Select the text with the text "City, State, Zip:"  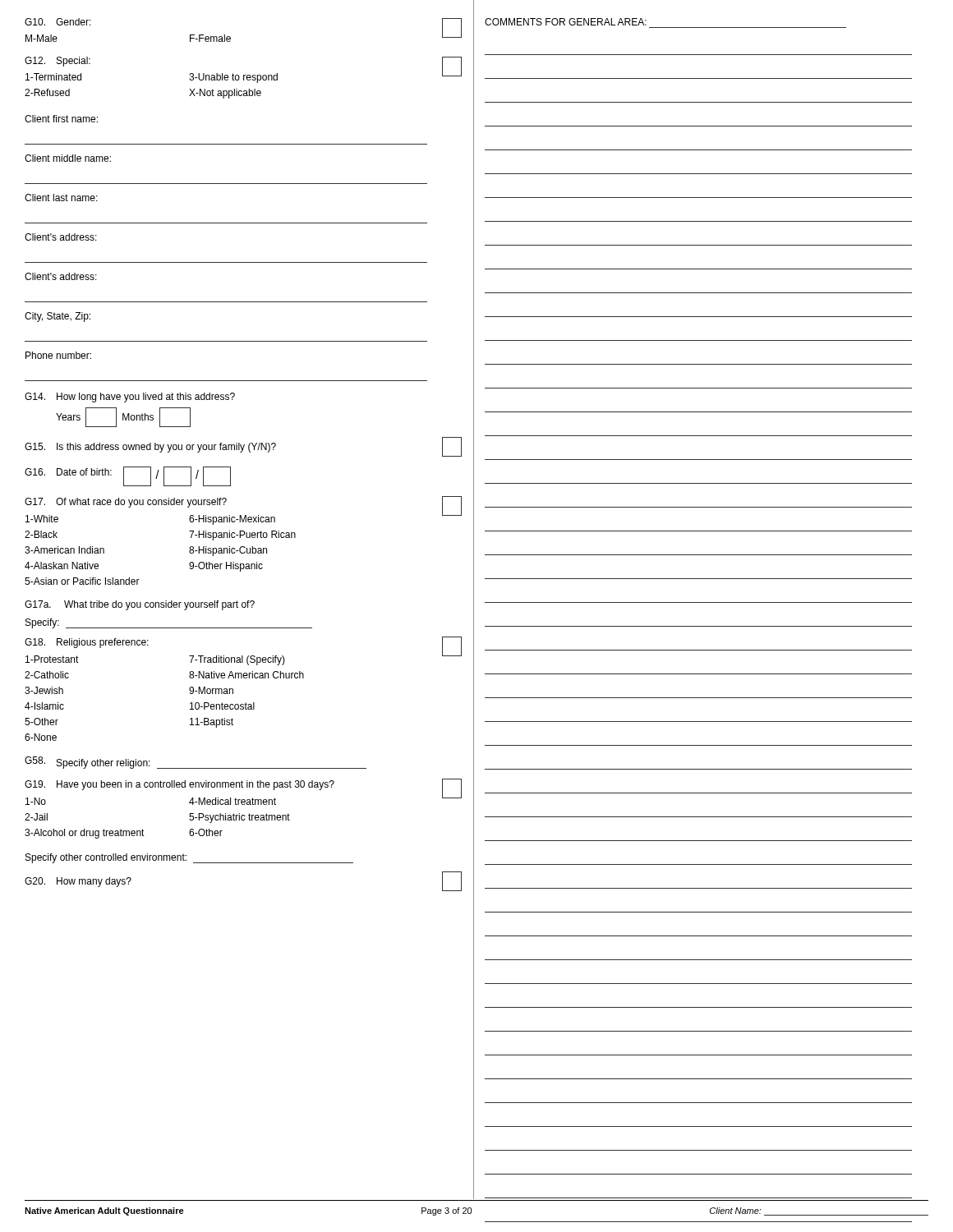[58, 317]
